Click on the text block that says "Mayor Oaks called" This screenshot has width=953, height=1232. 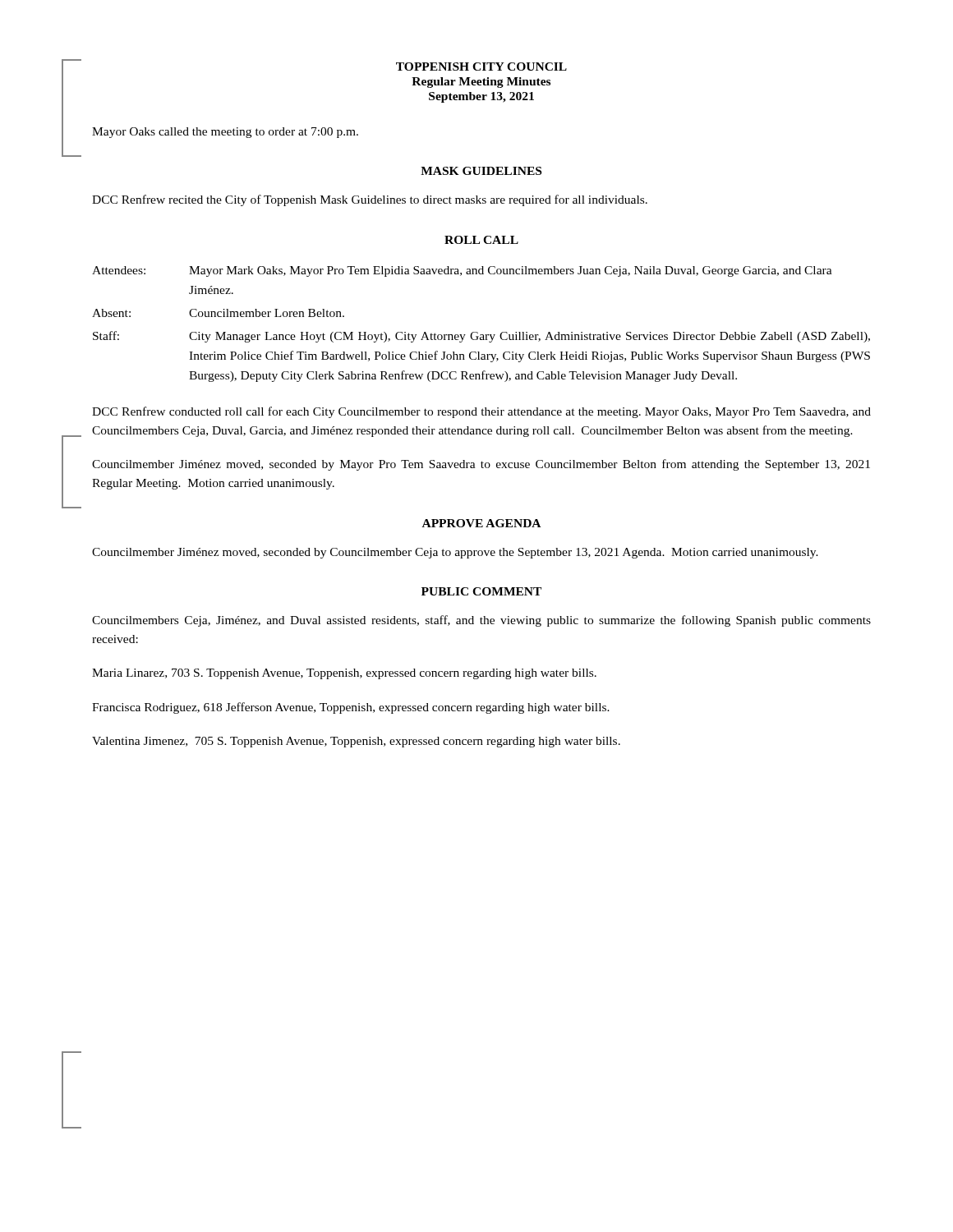pyautogui.click(x=226, y=131)
